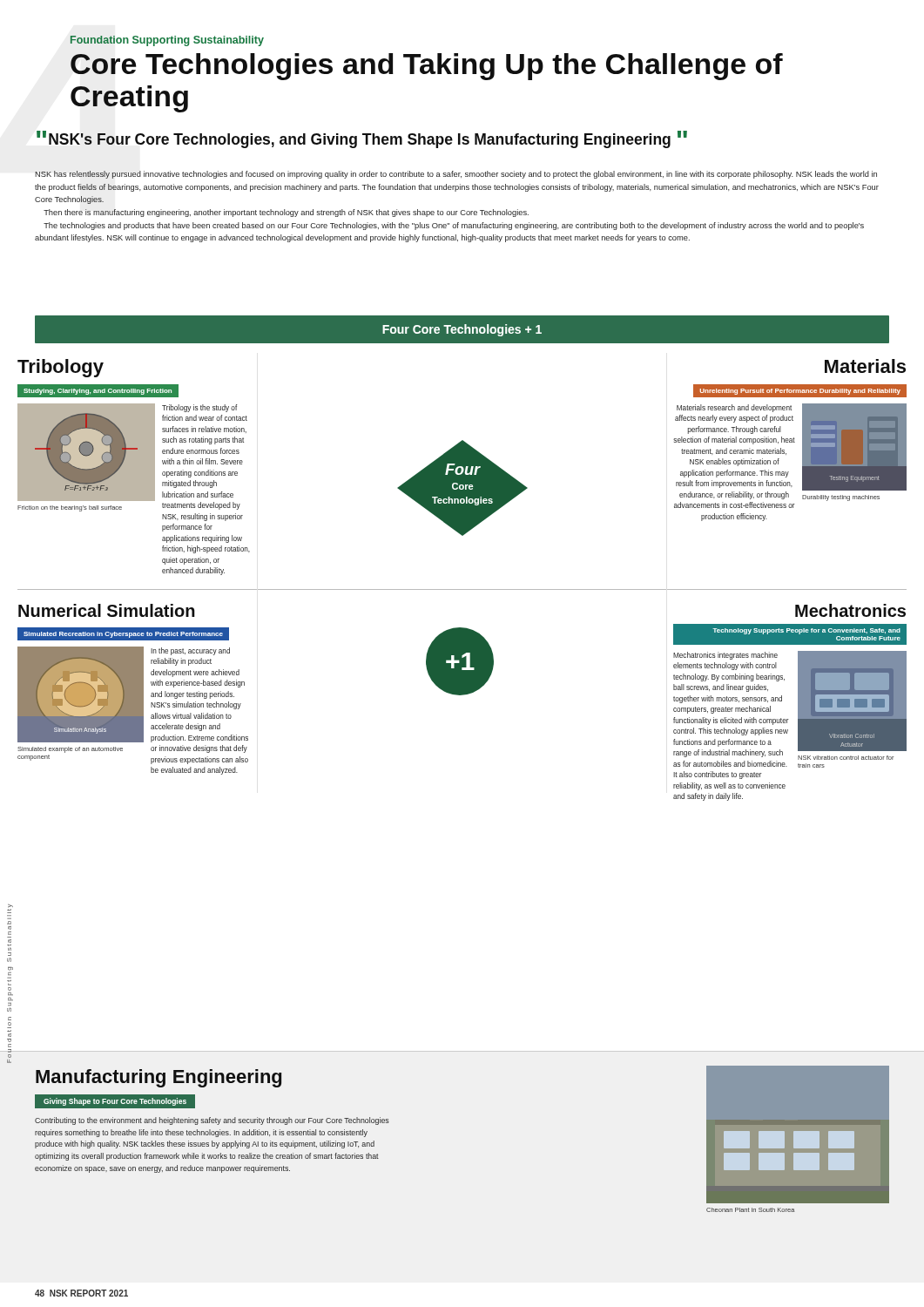The image size is (924, 1307).
Task: Locate the text starting "Simulated example of an automotive component"
Action: [x=70, y=753]
